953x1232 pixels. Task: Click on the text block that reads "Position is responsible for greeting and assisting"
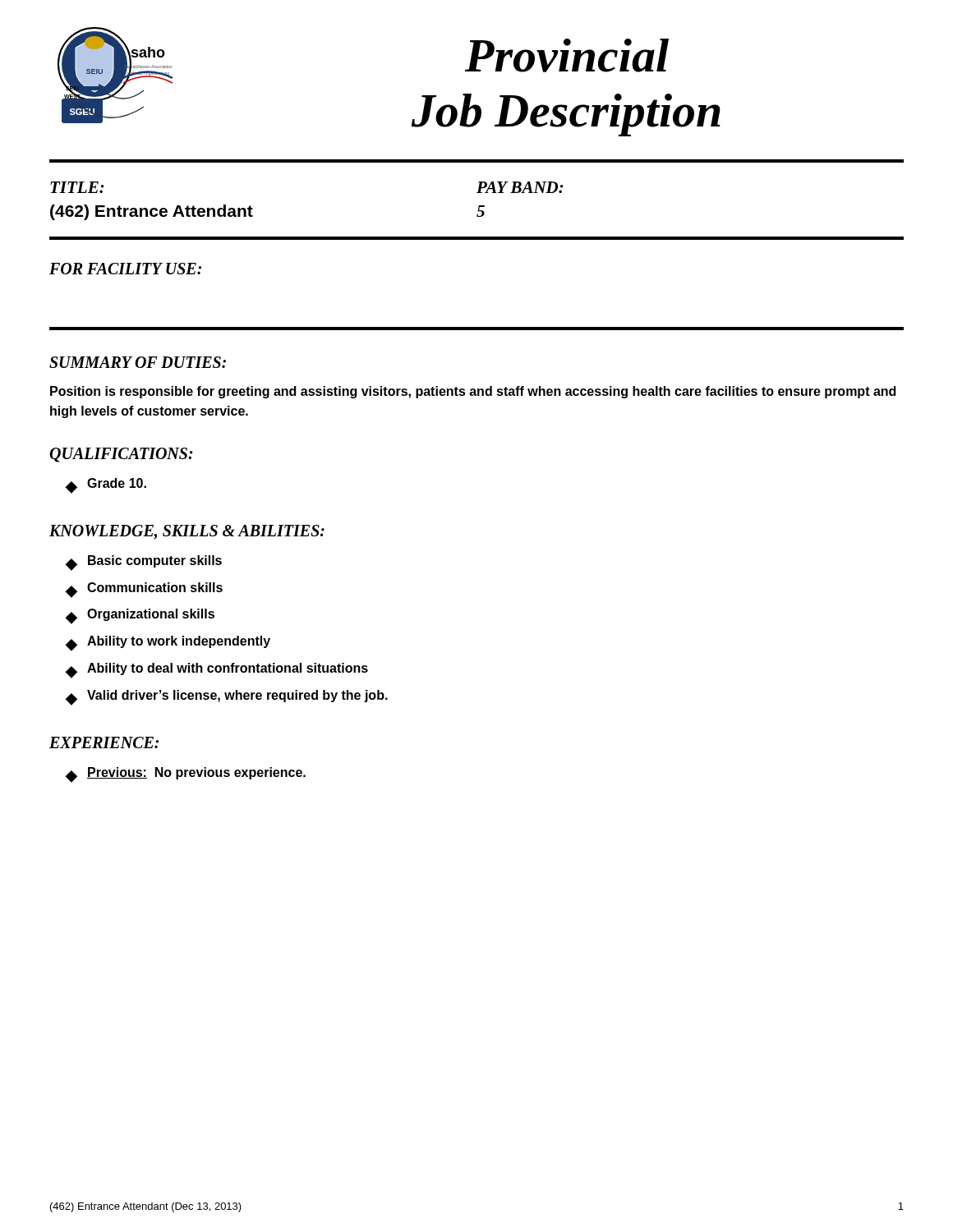tap(473, 401)
